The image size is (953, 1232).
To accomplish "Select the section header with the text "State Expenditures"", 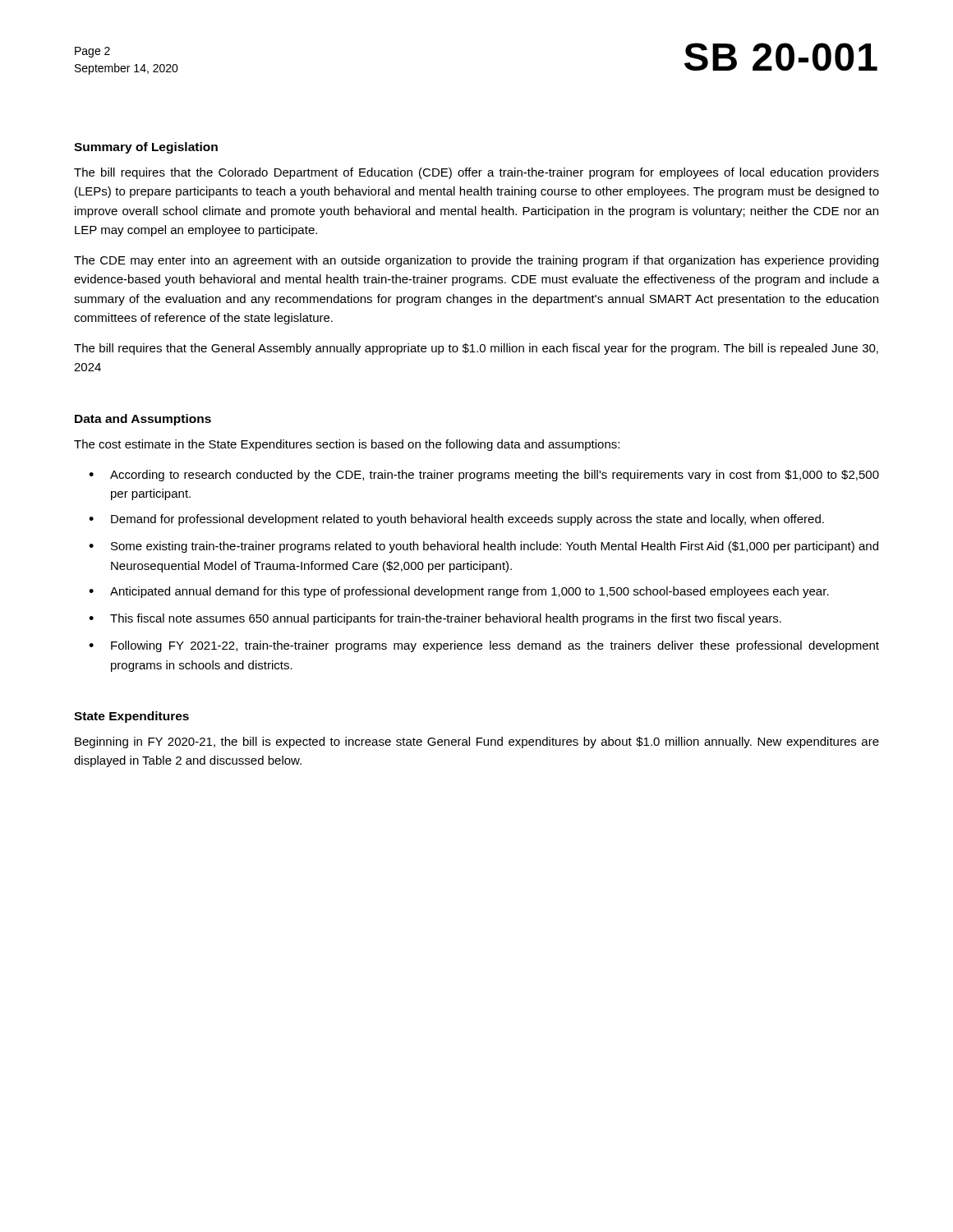I will tap(132, 716).
